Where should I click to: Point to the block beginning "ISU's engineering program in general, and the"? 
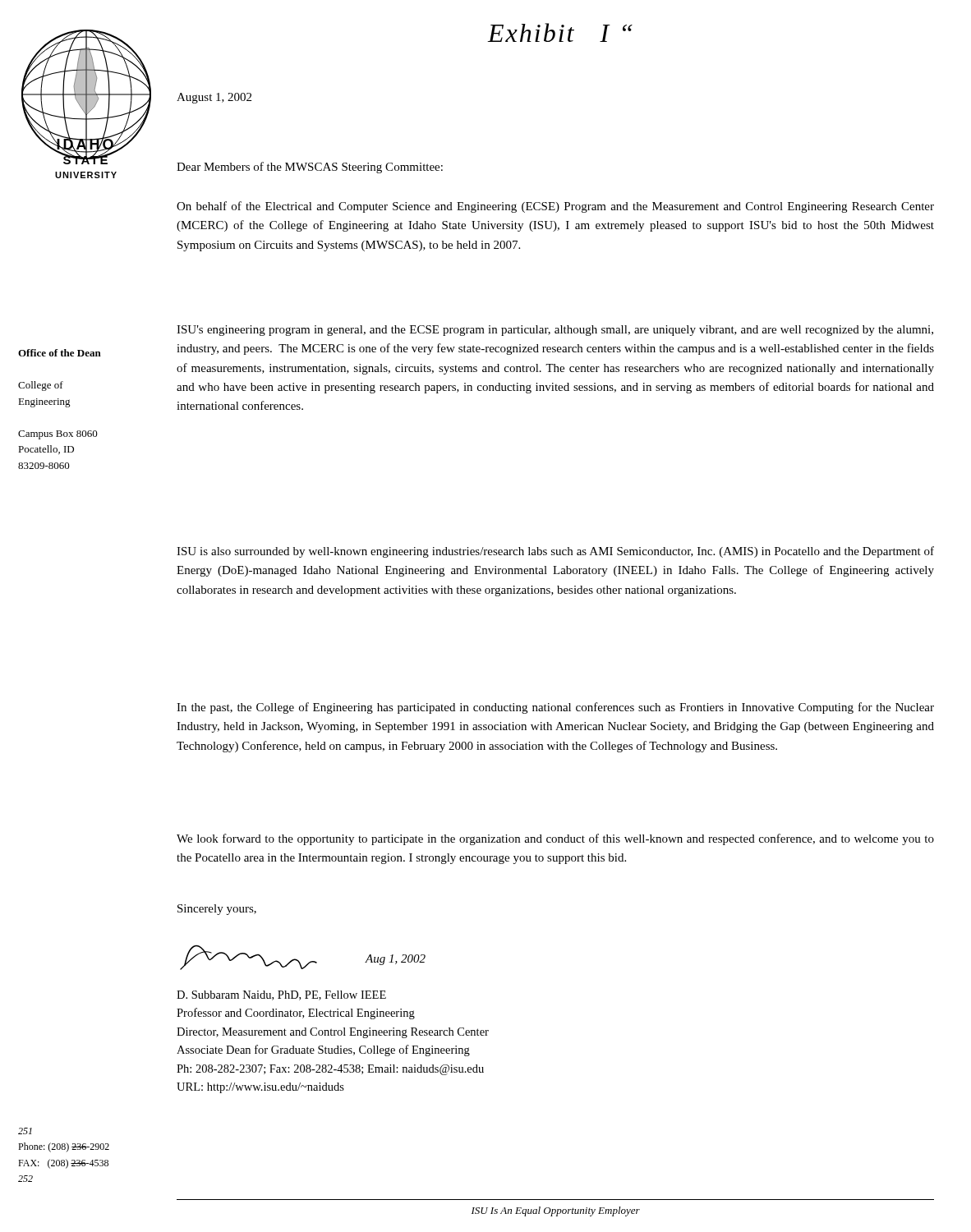(x=555, y=368)
